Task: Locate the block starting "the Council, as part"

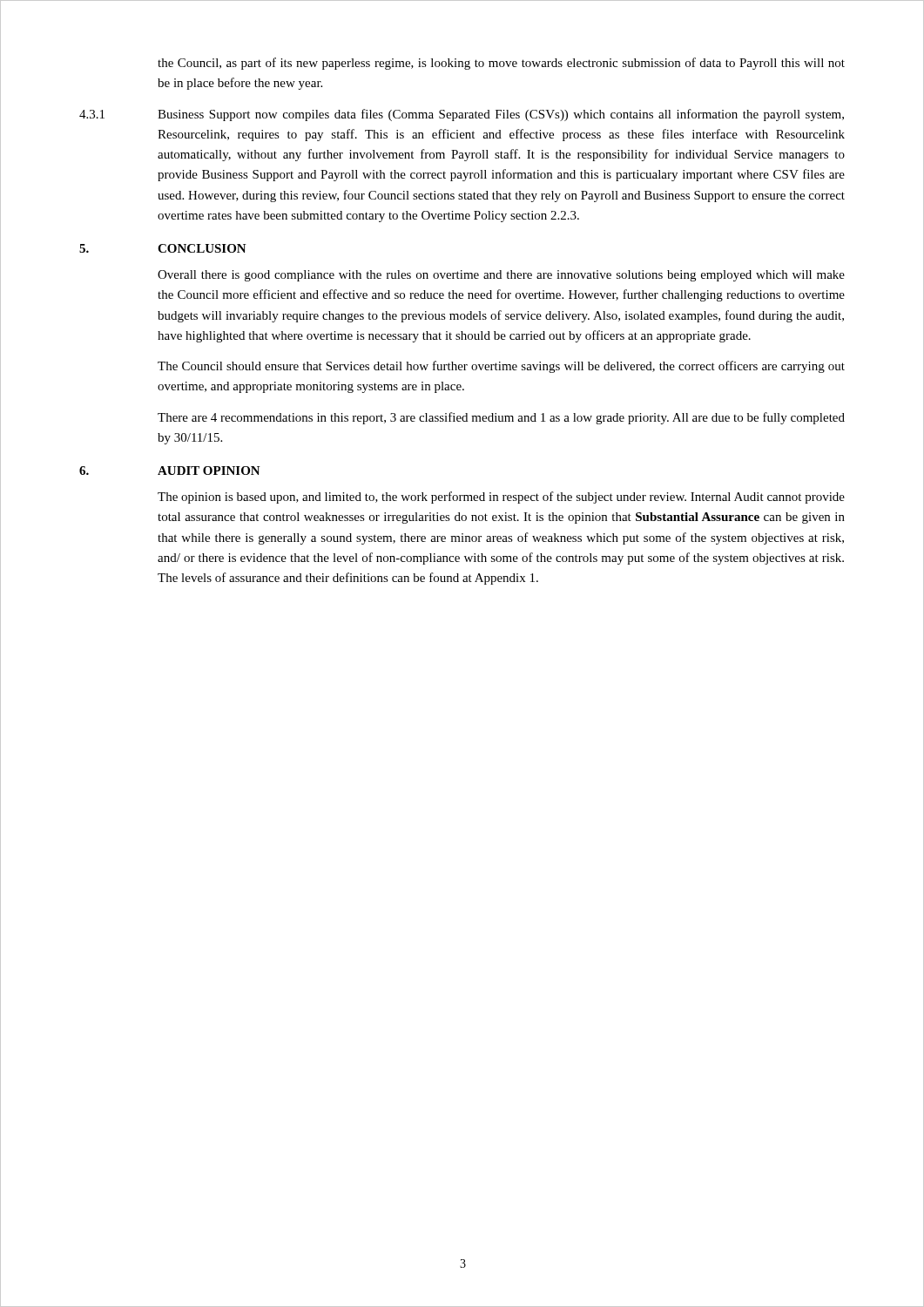Action: 501,73
